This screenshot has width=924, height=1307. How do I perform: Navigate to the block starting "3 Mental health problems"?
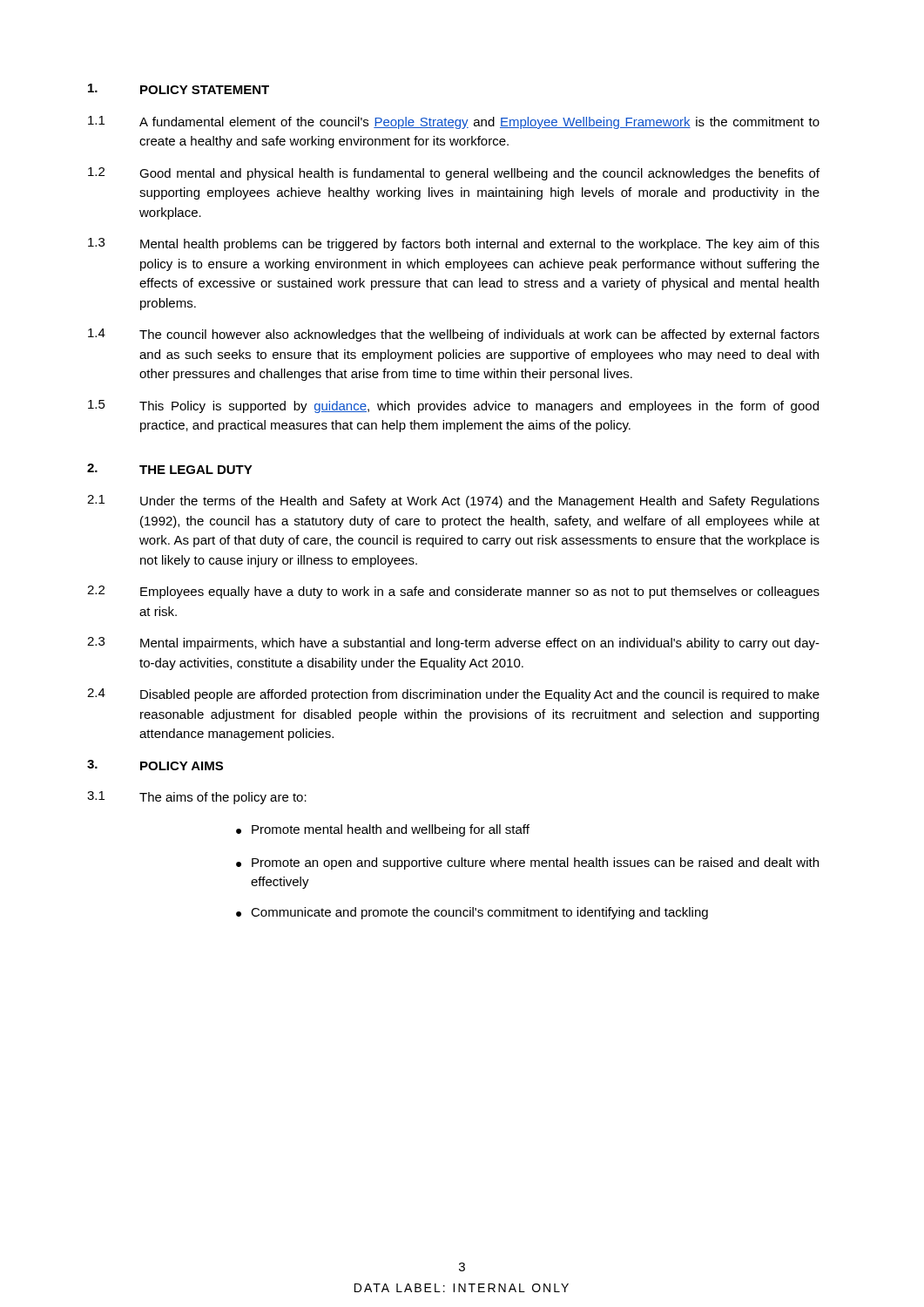pos(453,274)
